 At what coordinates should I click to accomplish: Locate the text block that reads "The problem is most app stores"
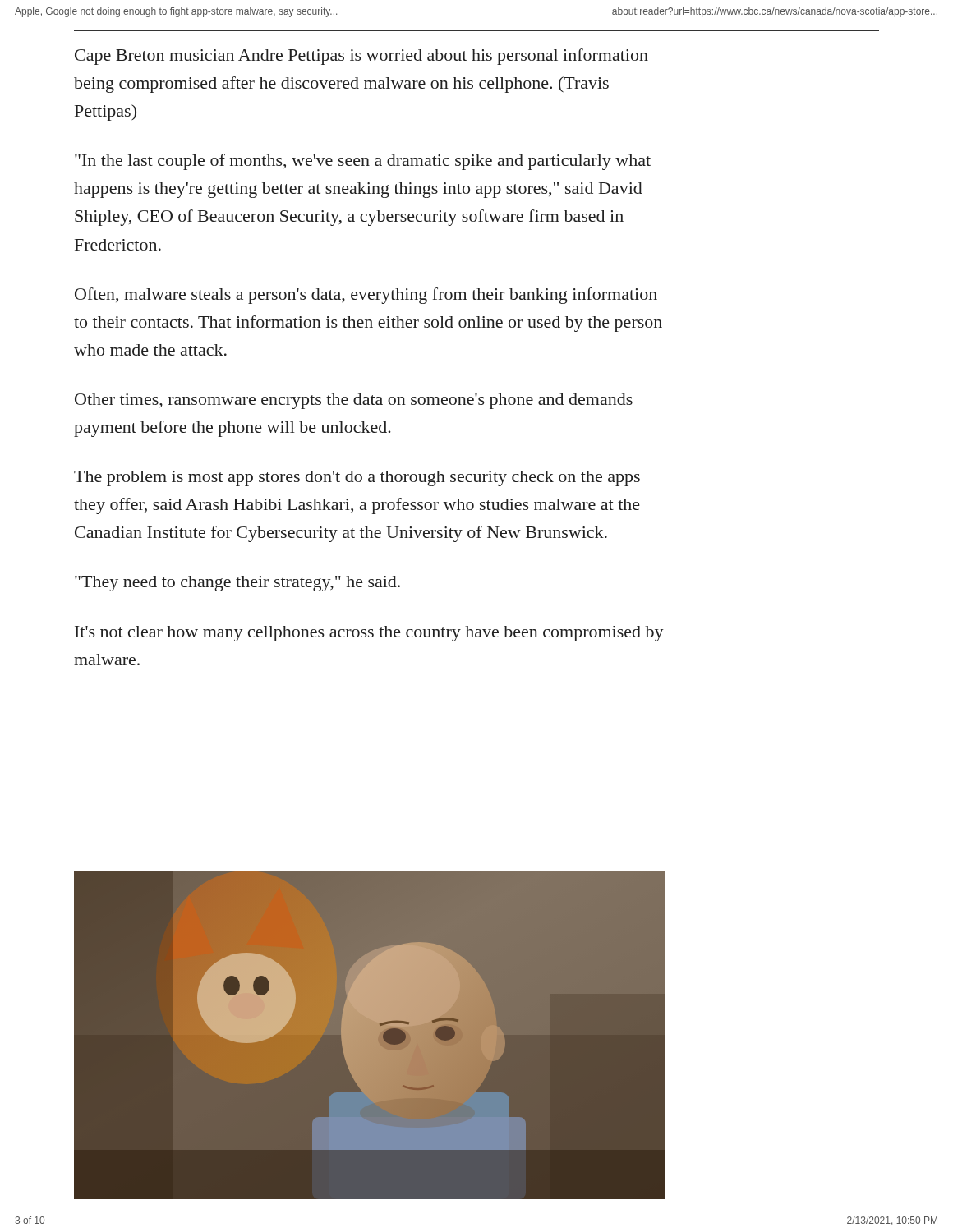[x=357, y=504]
